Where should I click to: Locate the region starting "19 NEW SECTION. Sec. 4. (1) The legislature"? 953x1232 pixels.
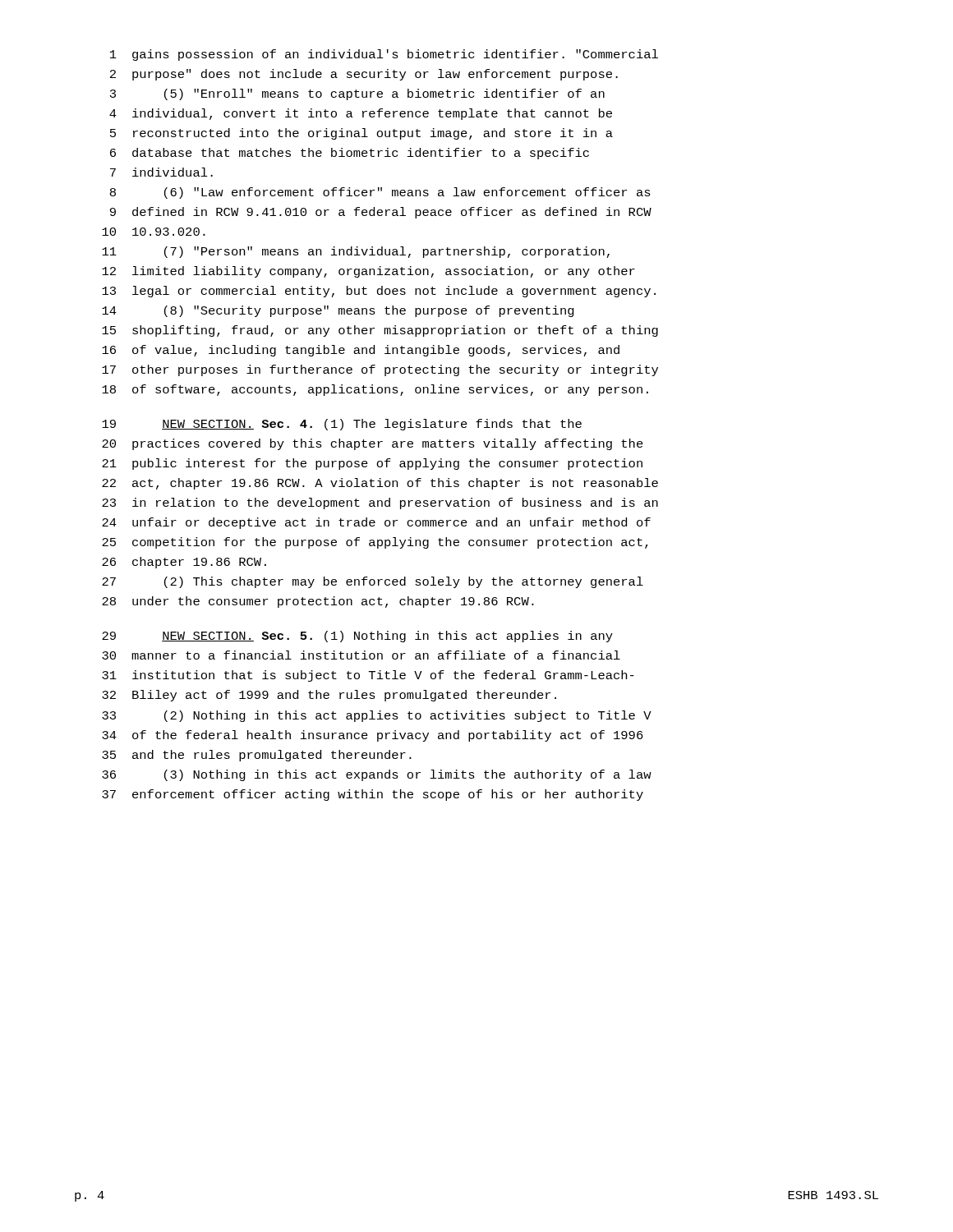[476, 425]
